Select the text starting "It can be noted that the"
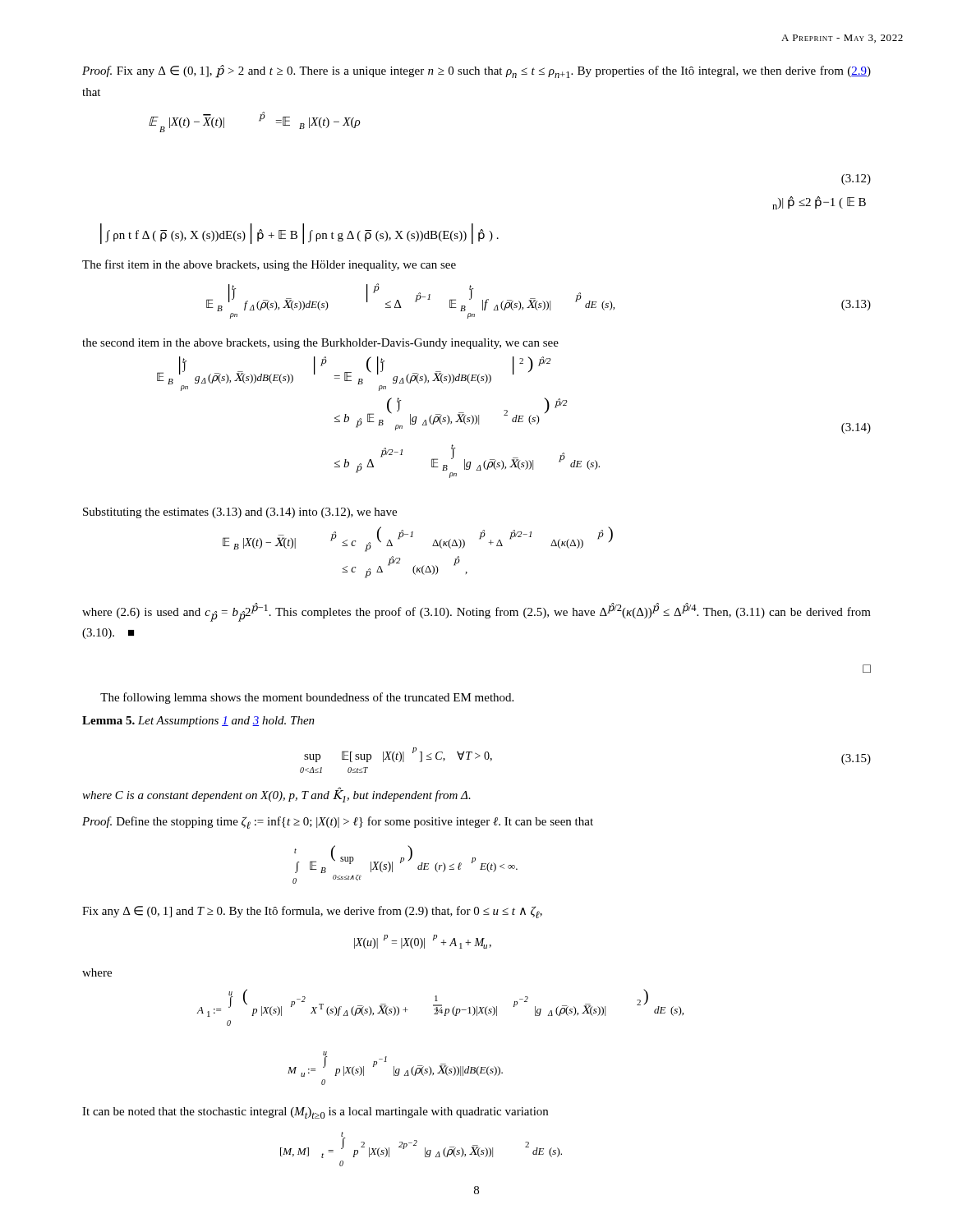 [315, 1113]
